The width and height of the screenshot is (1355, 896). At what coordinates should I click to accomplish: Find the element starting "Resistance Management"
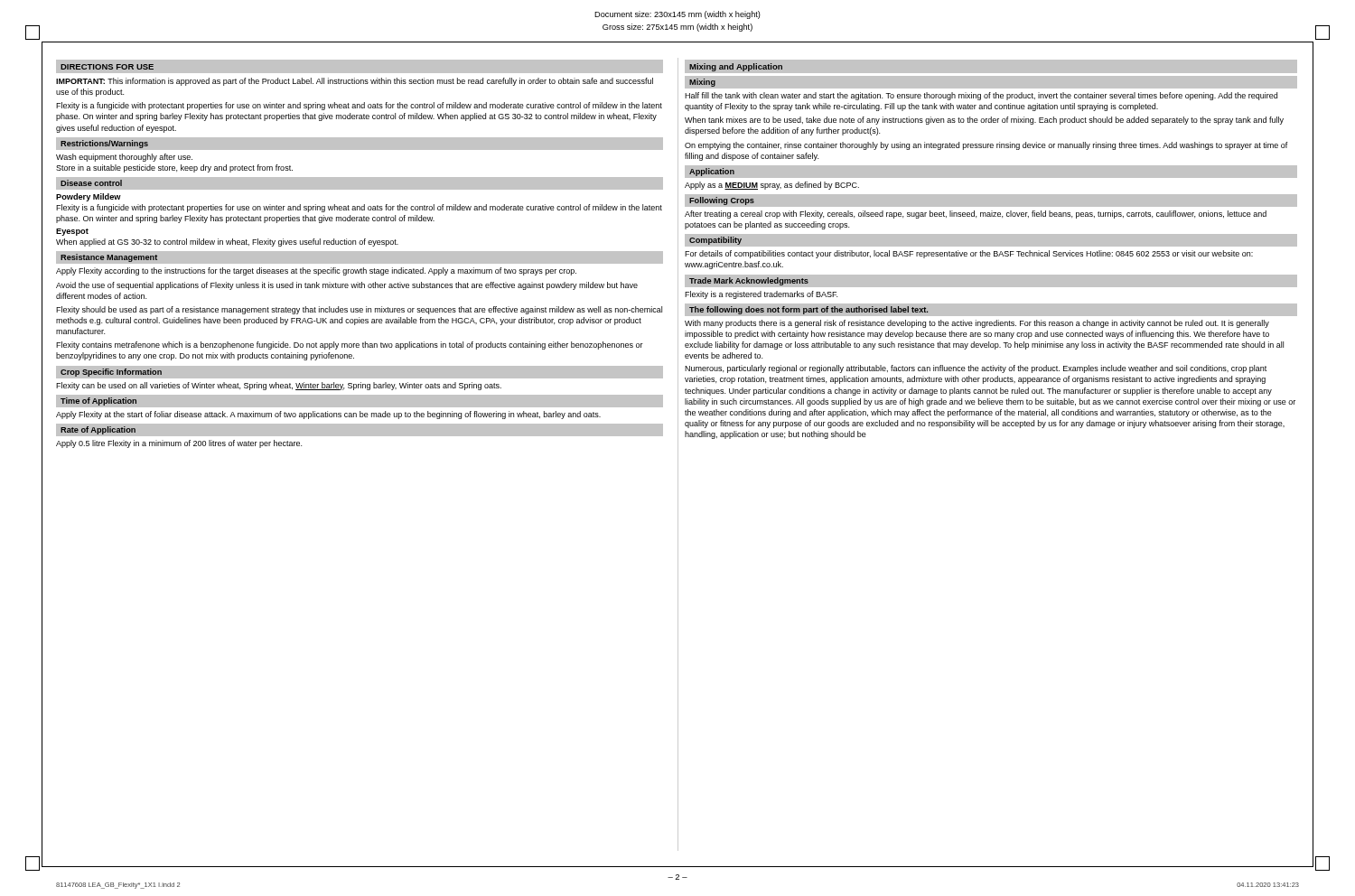point(109,258)
